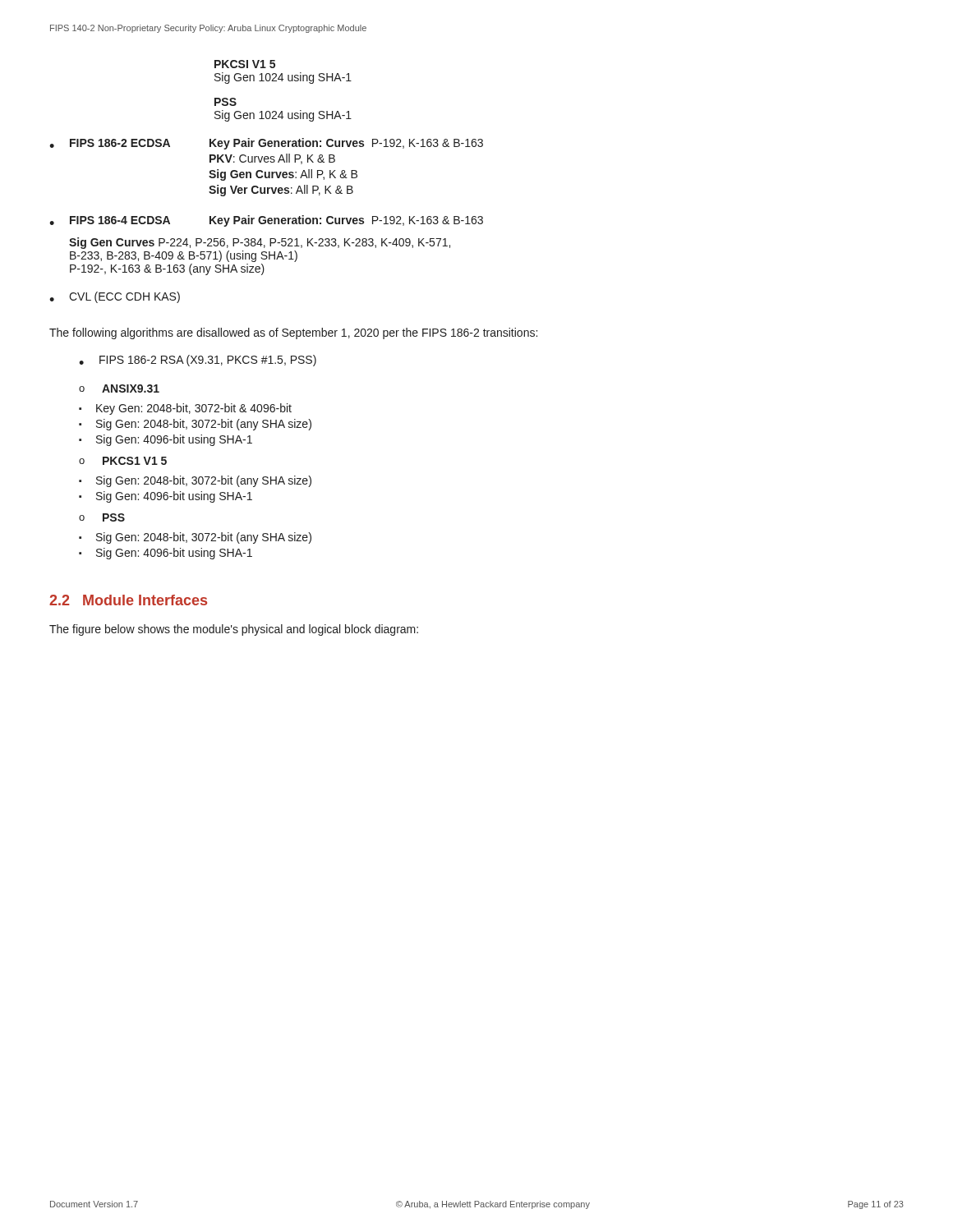Point to the text block starting "The following algorithms"
Screen dimensions: 1232x953
[294, 333]
